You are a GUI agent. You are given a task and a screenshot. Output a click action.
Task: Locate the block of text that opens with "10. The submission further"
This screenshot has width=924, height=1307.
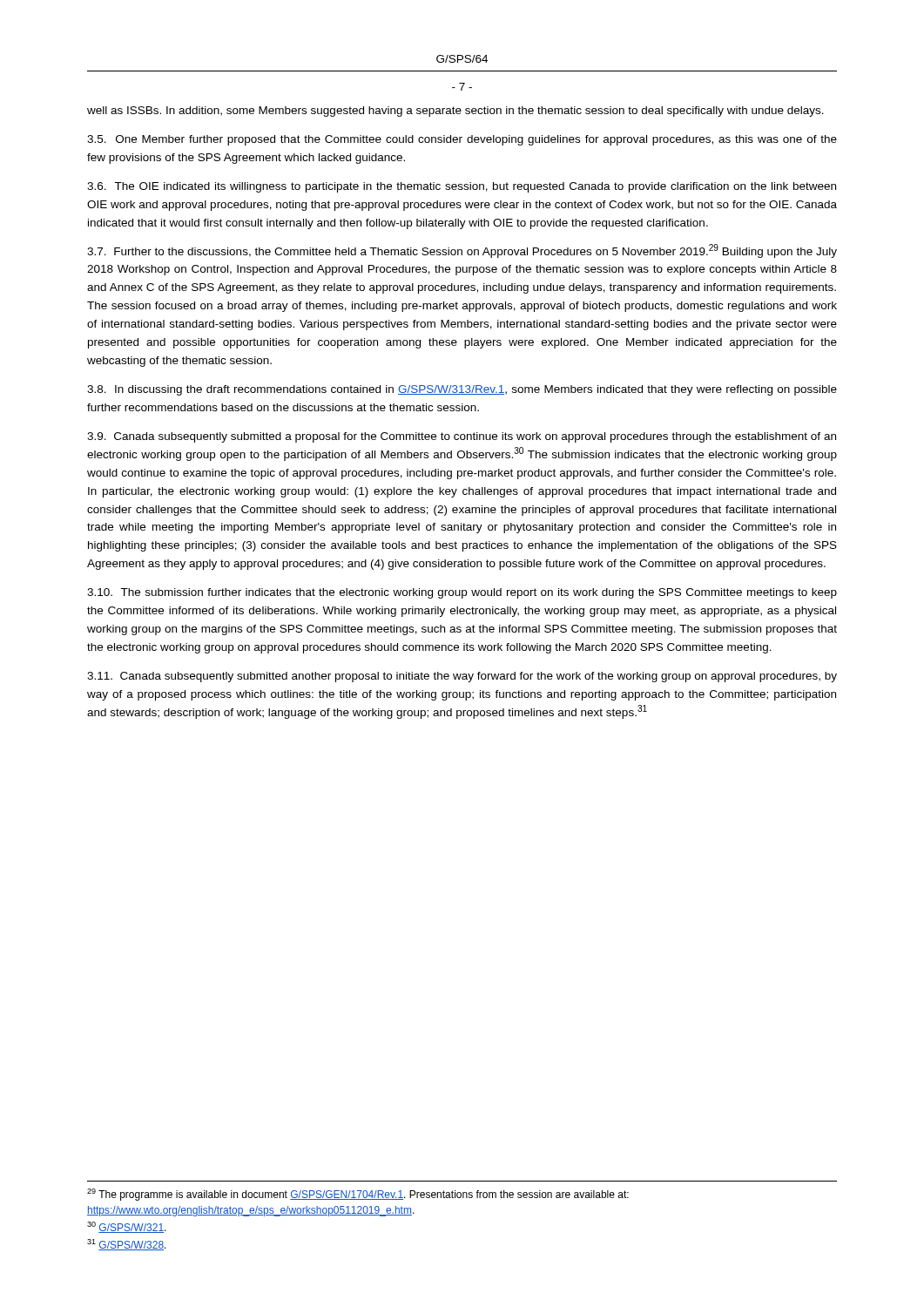pyautogui.click(x=462, y=620)
